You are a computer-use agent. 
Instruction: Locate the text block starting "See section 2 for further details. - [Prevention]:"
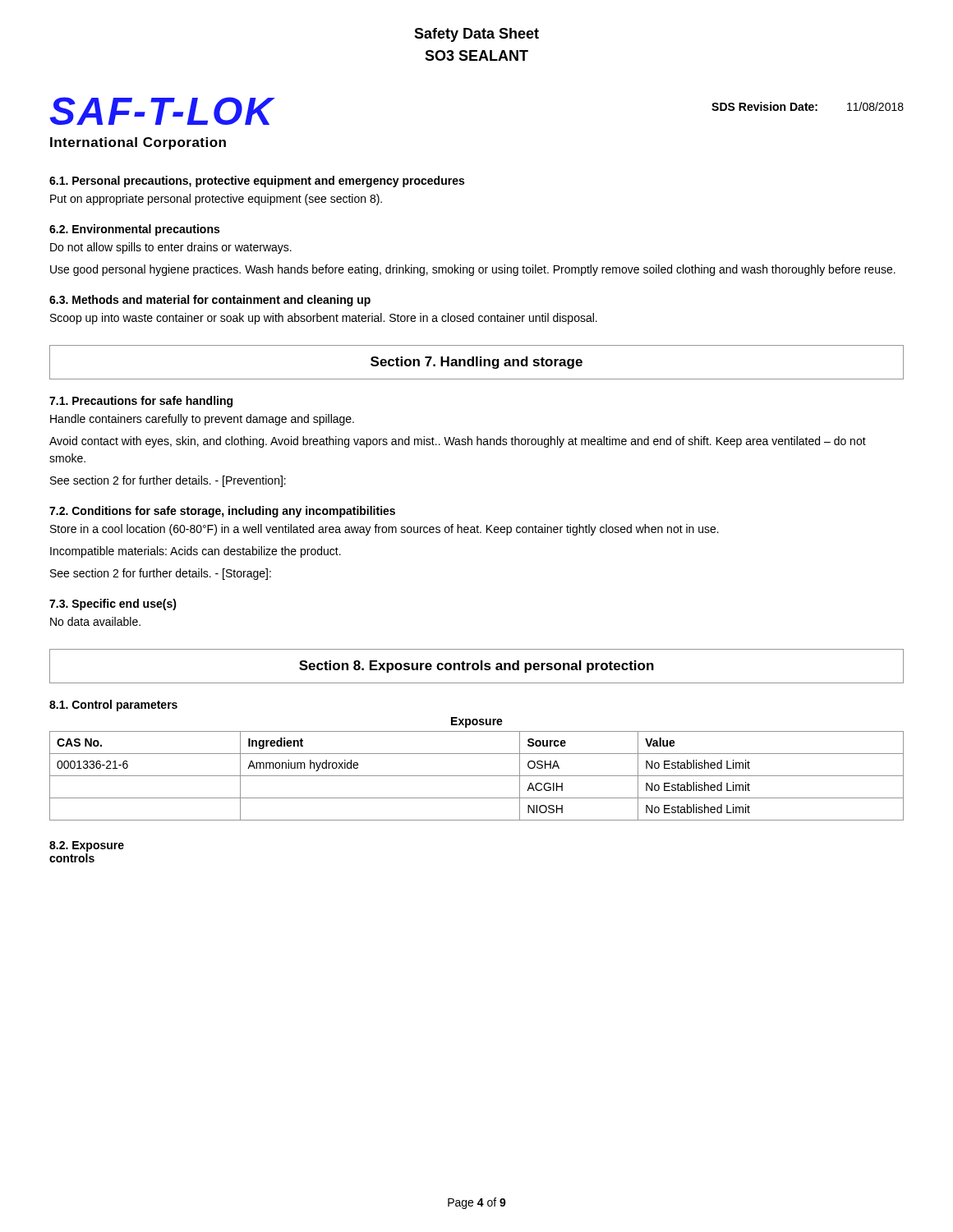click(168, 480)
